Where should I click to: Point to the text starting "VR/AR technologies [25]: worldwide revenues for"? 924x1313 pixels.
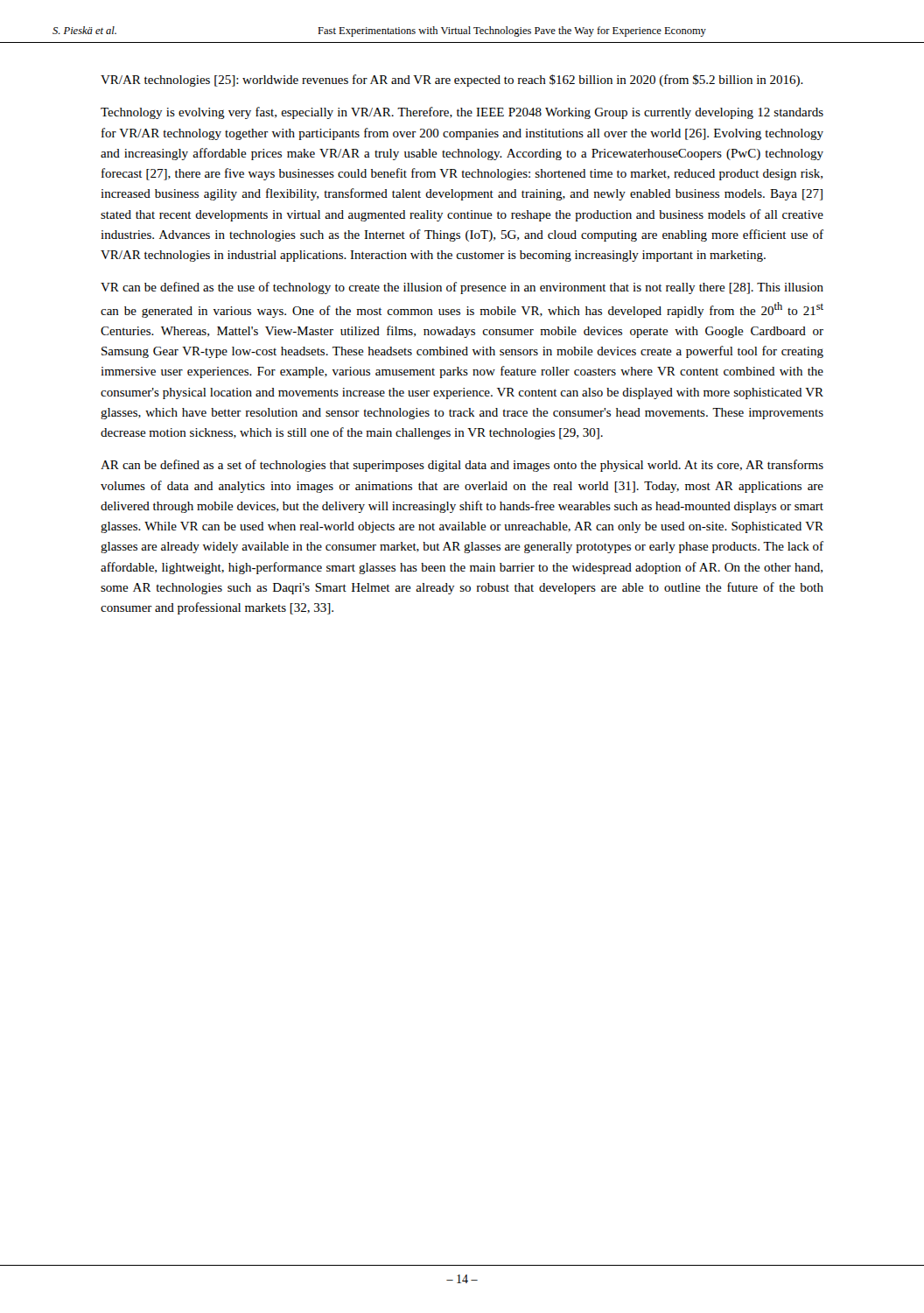(452, 80)
